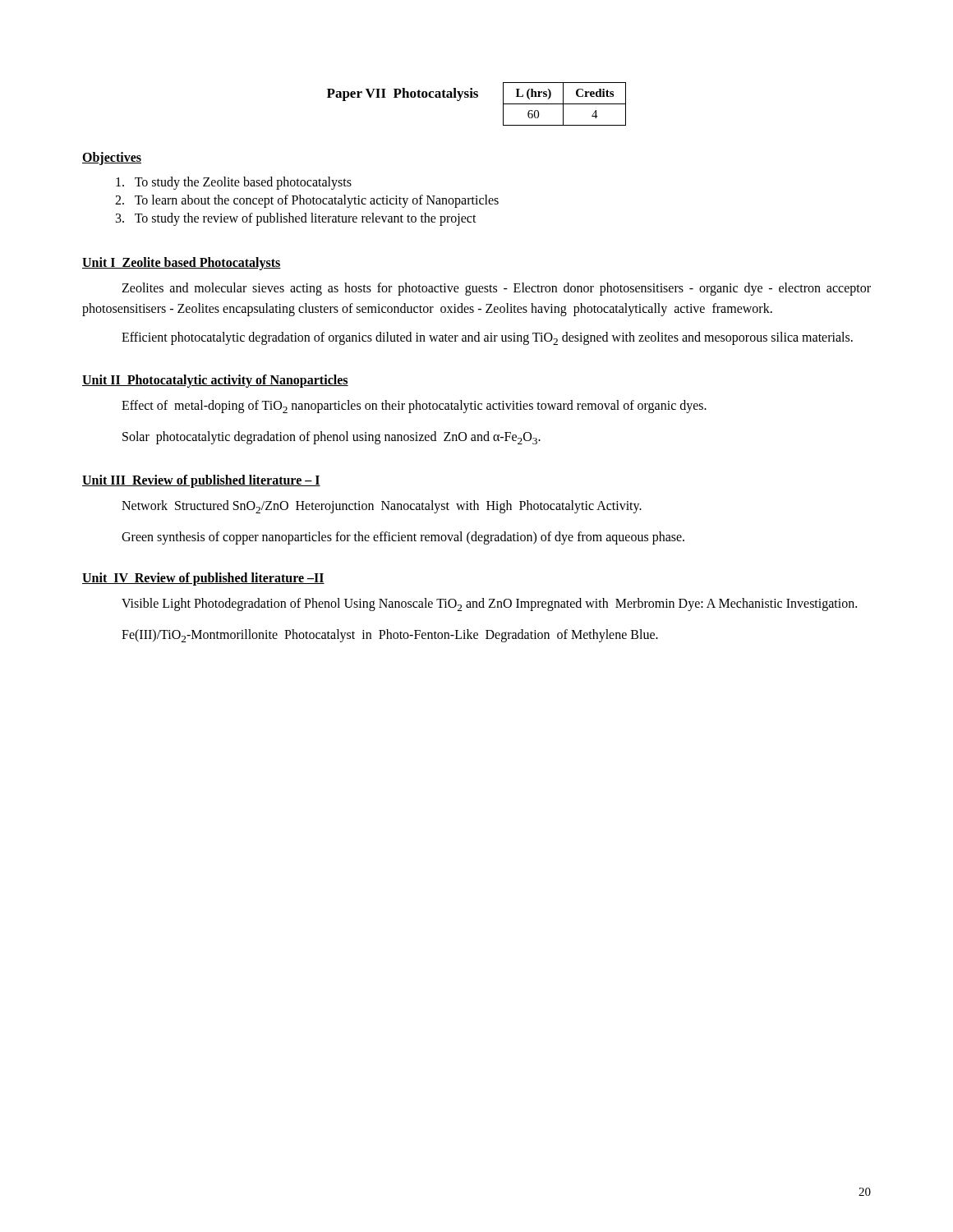Find the text block starting "Unit II Photocatalytic activity"
The width and height of the screenshot is (953, 1232).
tap(215, 380)
